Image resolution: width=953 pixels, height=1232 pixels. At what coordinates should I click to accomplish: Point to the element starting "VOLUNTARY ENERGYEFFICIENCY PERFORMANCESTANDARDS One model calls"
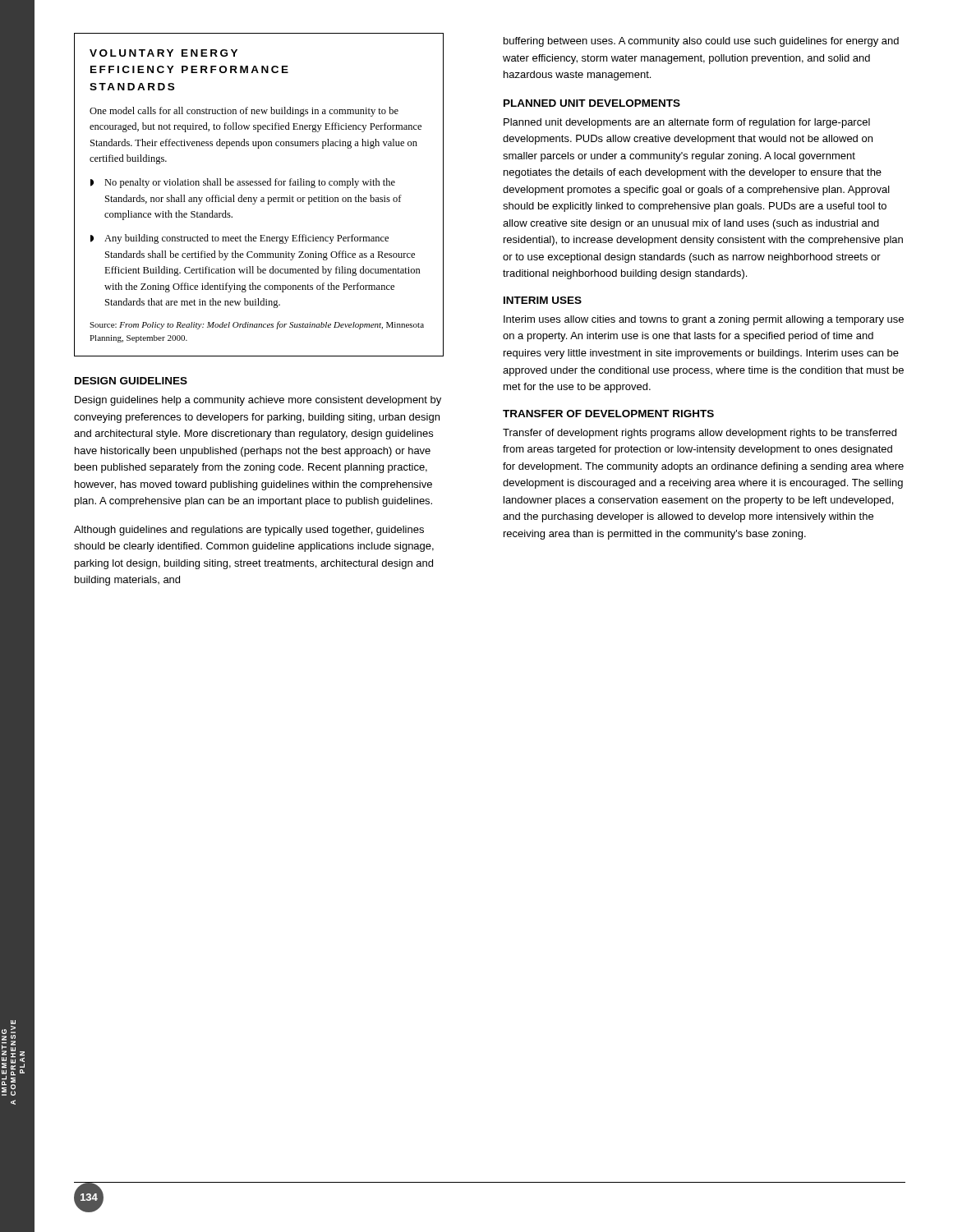point(259,195)
